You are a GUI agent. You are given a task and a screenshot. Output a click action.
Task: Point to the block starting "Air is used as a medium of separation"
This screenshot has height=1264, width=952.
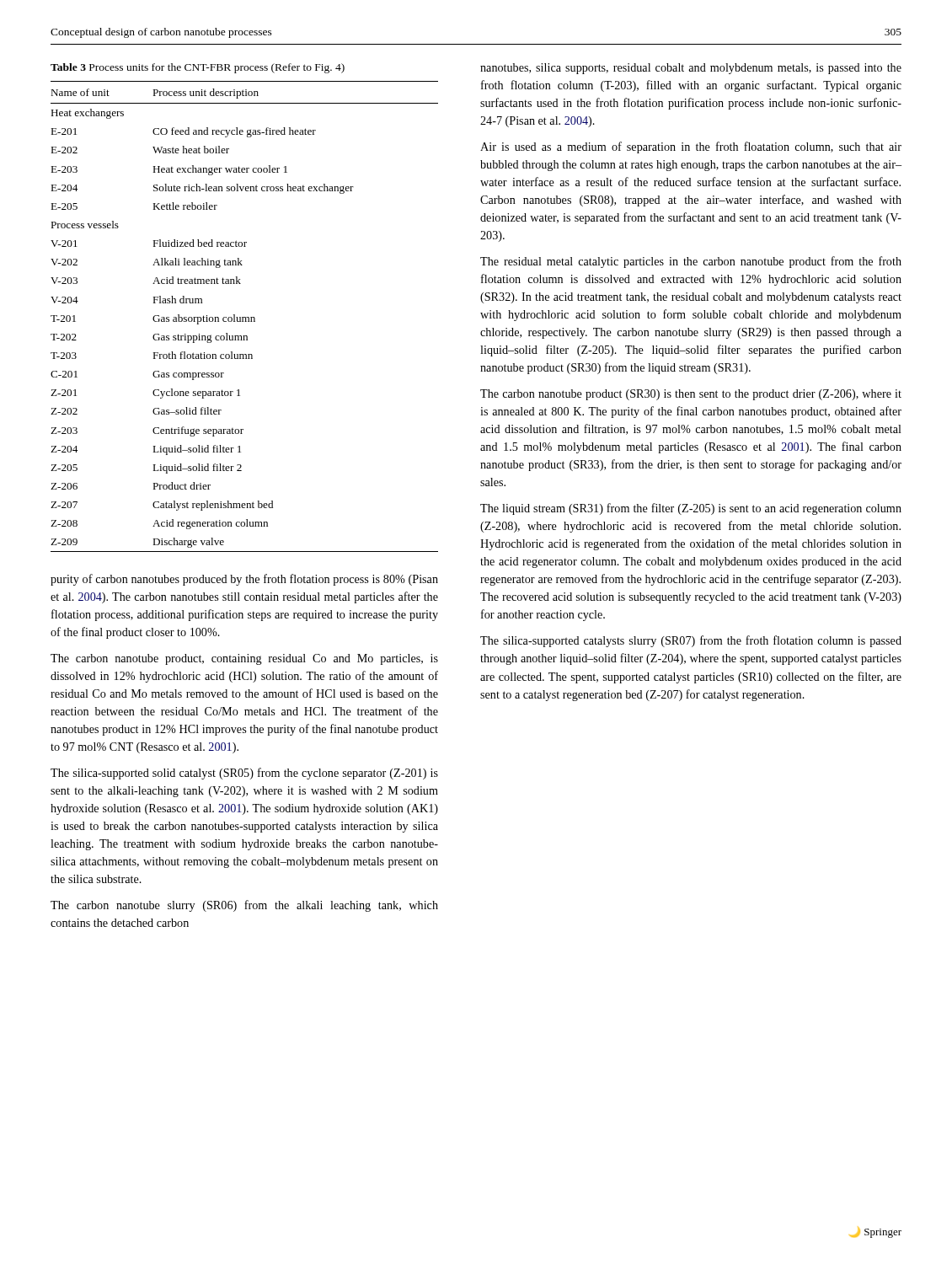691,191
